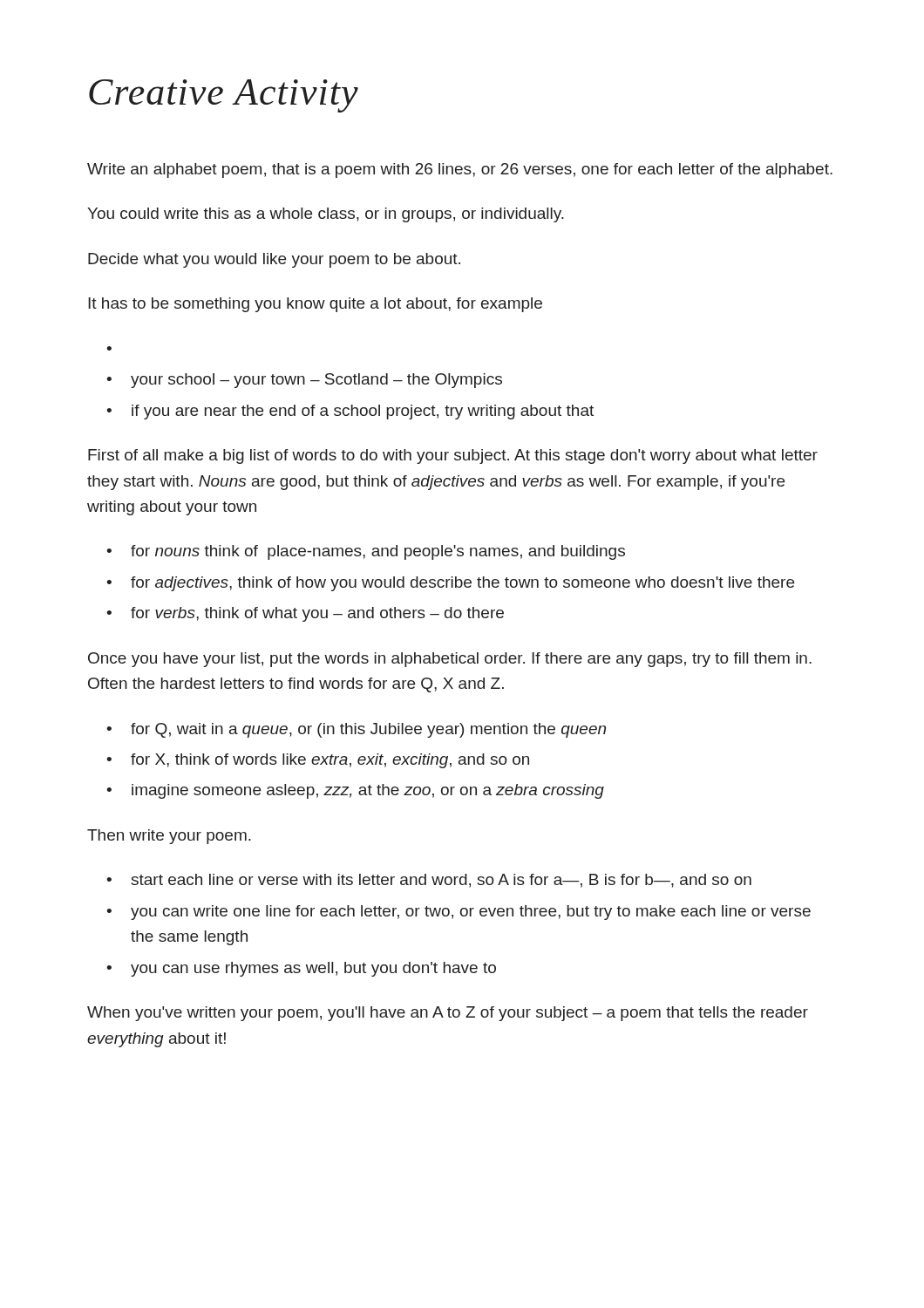
Task: Point to the text block starting "You could write this"
Action: [x=462, y=214]
